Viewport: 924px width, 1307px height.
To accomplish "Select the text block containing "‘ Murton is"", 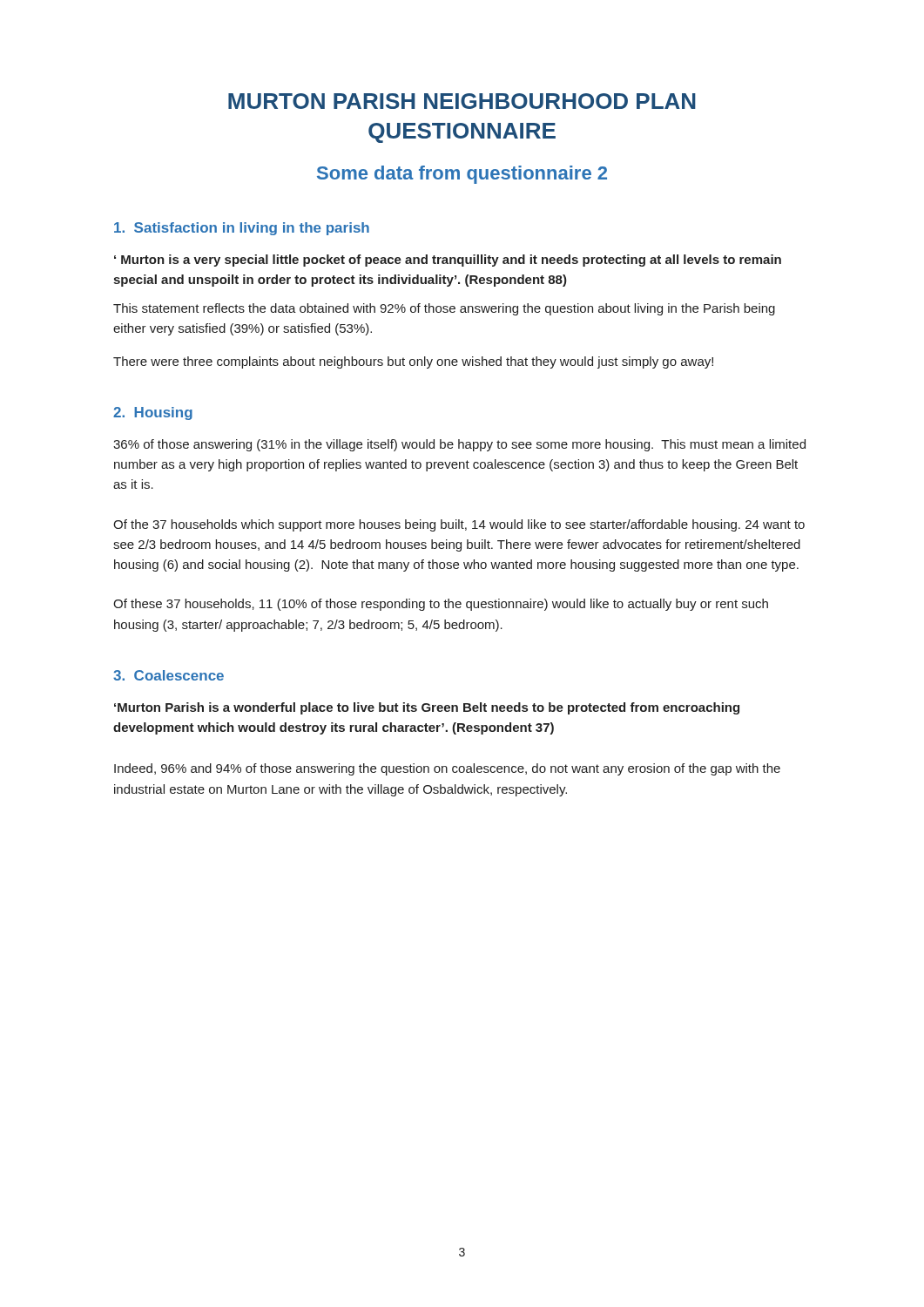I will pyautogui.click(x=447, y=269).
